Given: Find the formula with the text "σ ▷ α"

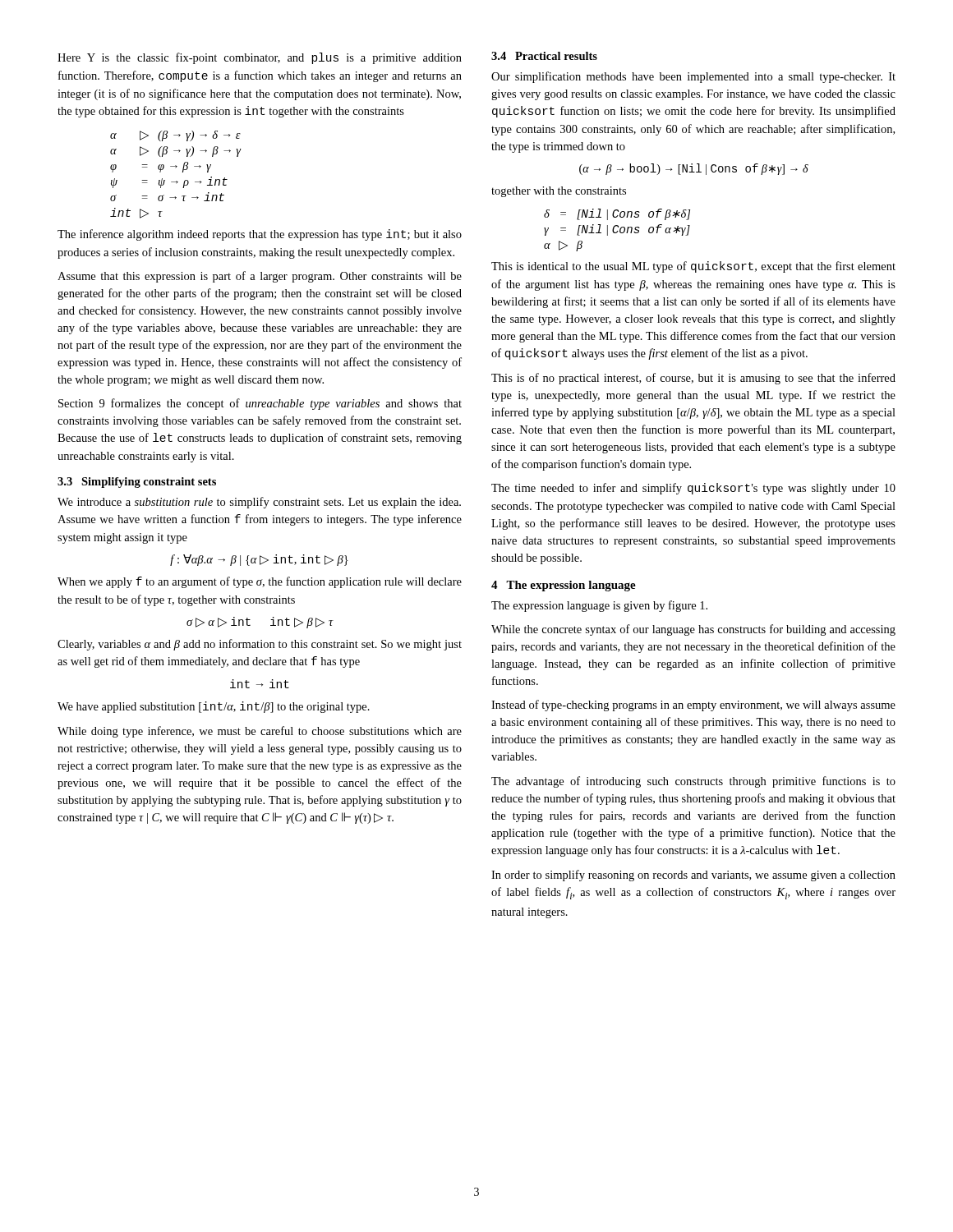Looking at the screenshot, I should [260, 622].
